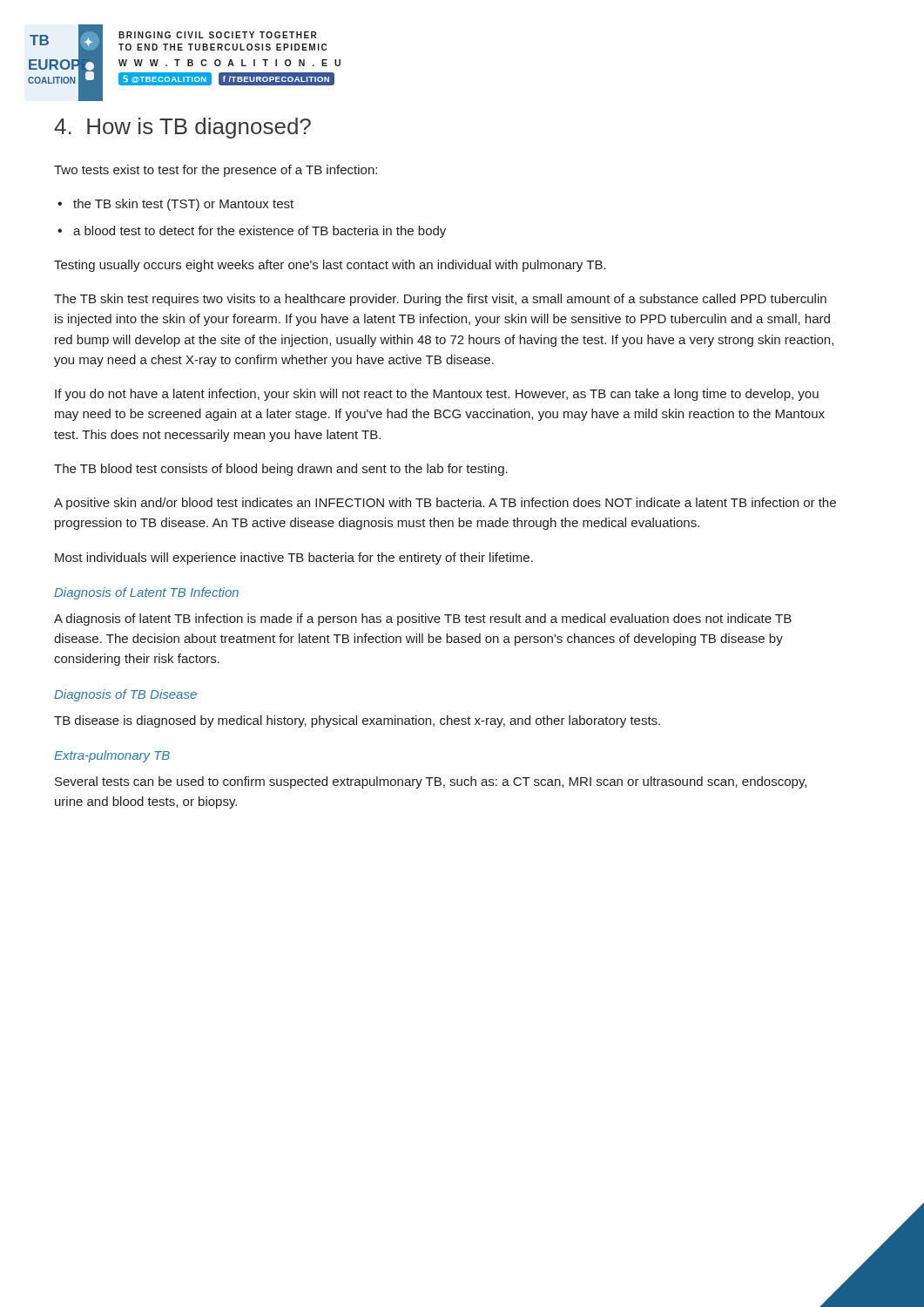Locate the block of text that opens with "Testing usually occurs eight weeks"
This screenshot has height=1307, width=924.
(x=330, y=264)
